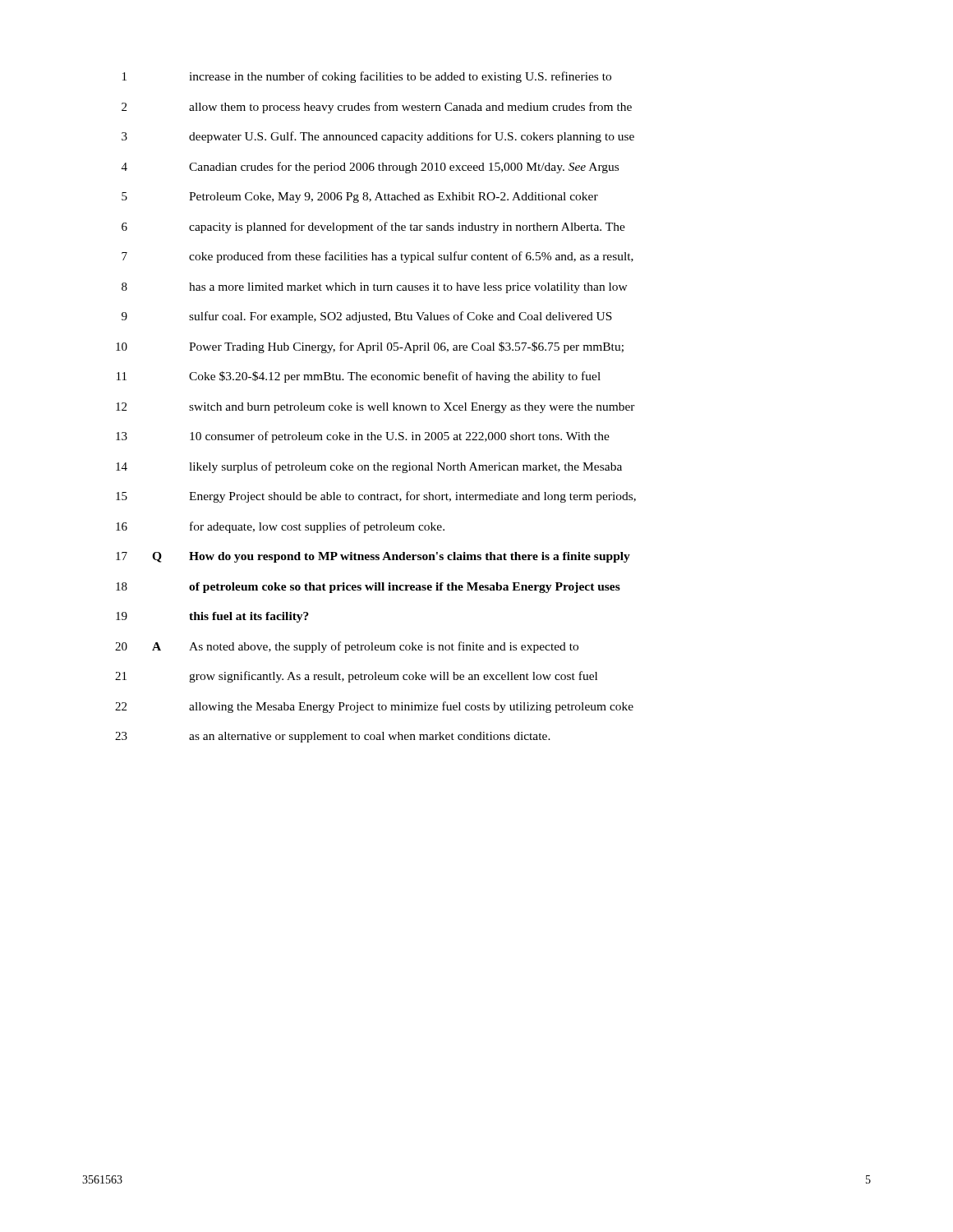Find the block starting "13 10 consumer of petroleum coke in"
Screen dimensions: 1232x953
coord(460,436)
